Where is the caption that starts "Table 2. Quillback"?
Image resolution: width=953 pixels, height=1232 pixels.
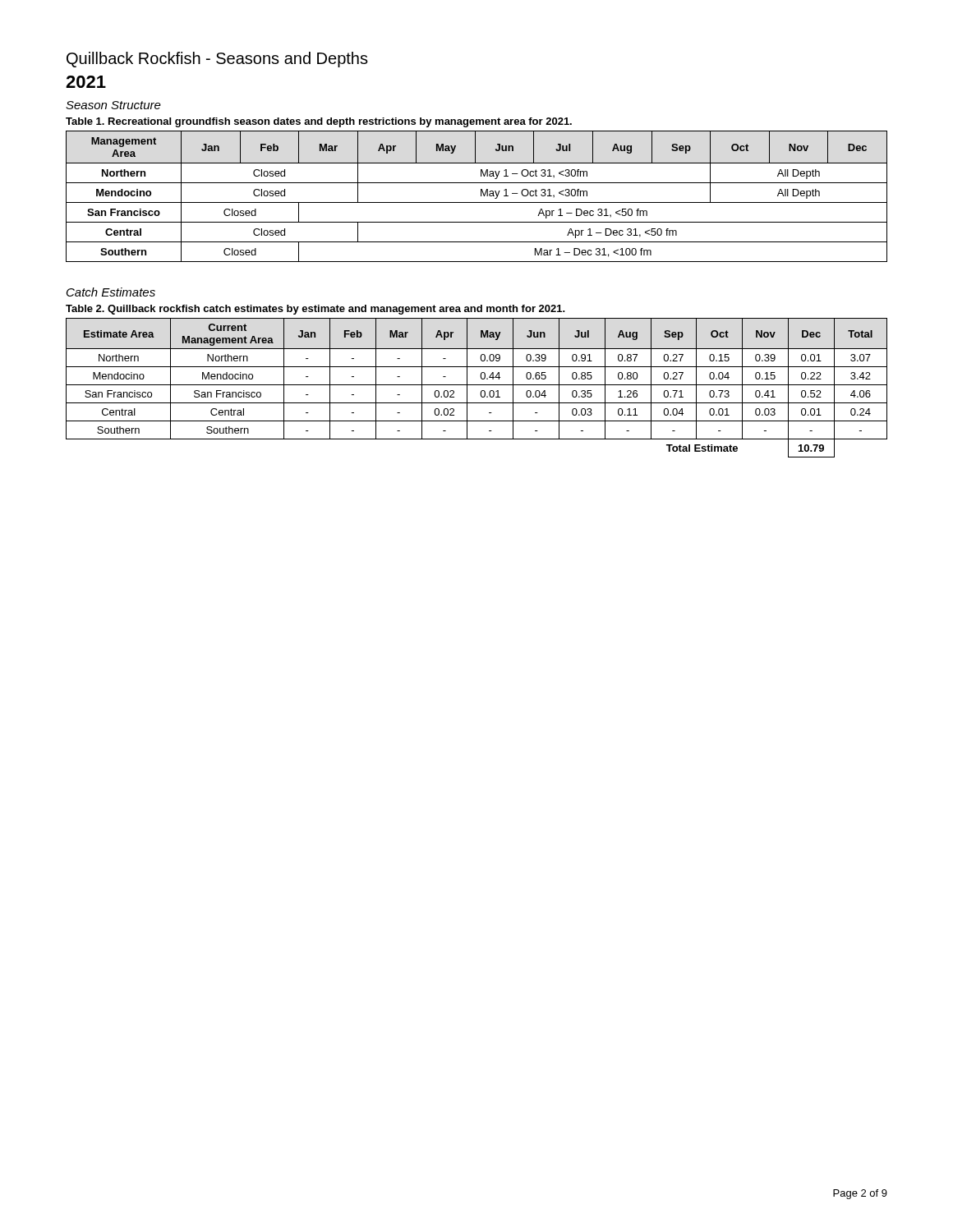coord(316,308)
